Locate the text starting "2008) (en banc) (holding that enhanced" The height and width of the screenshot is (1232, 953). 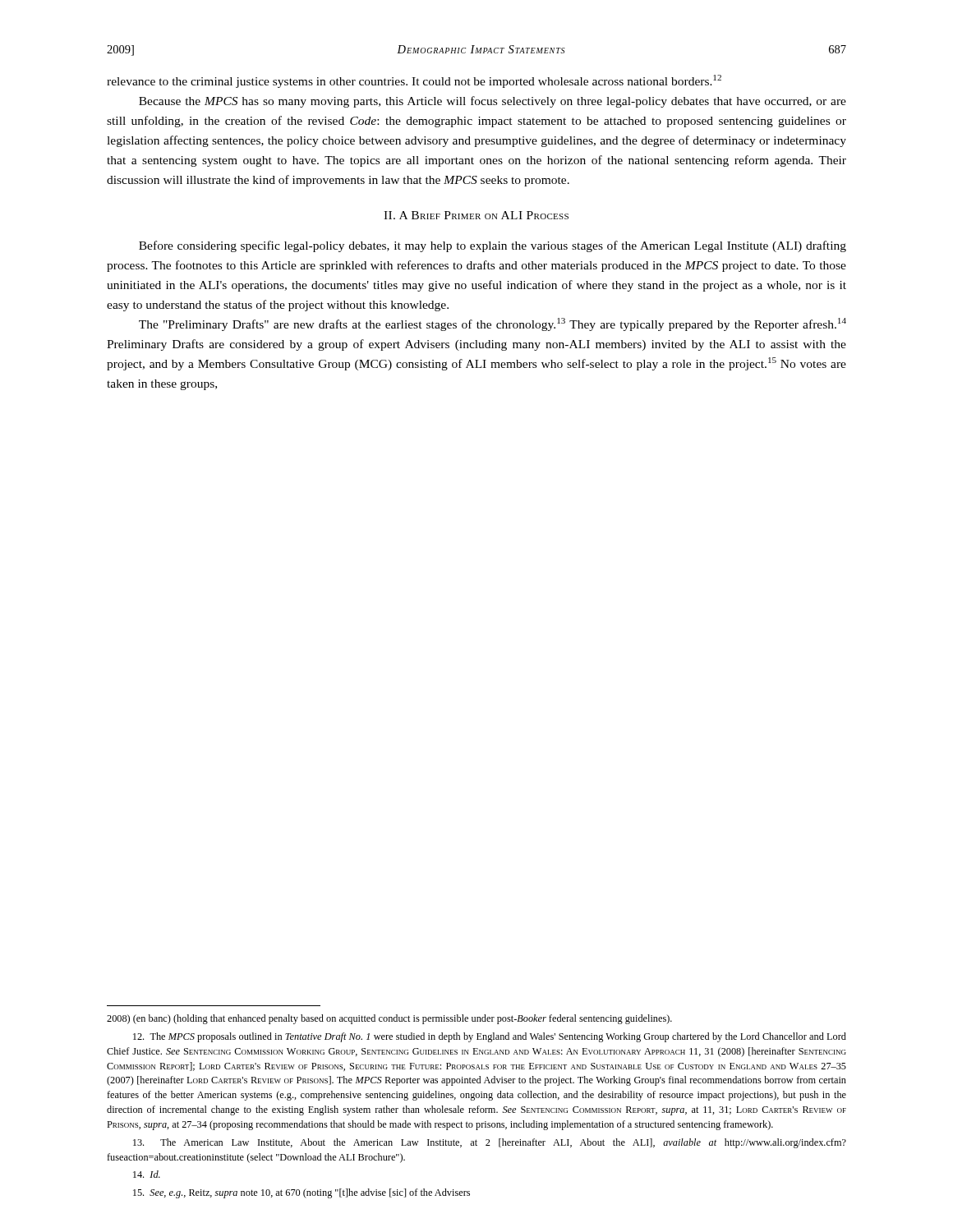[x=390, y=1018]
